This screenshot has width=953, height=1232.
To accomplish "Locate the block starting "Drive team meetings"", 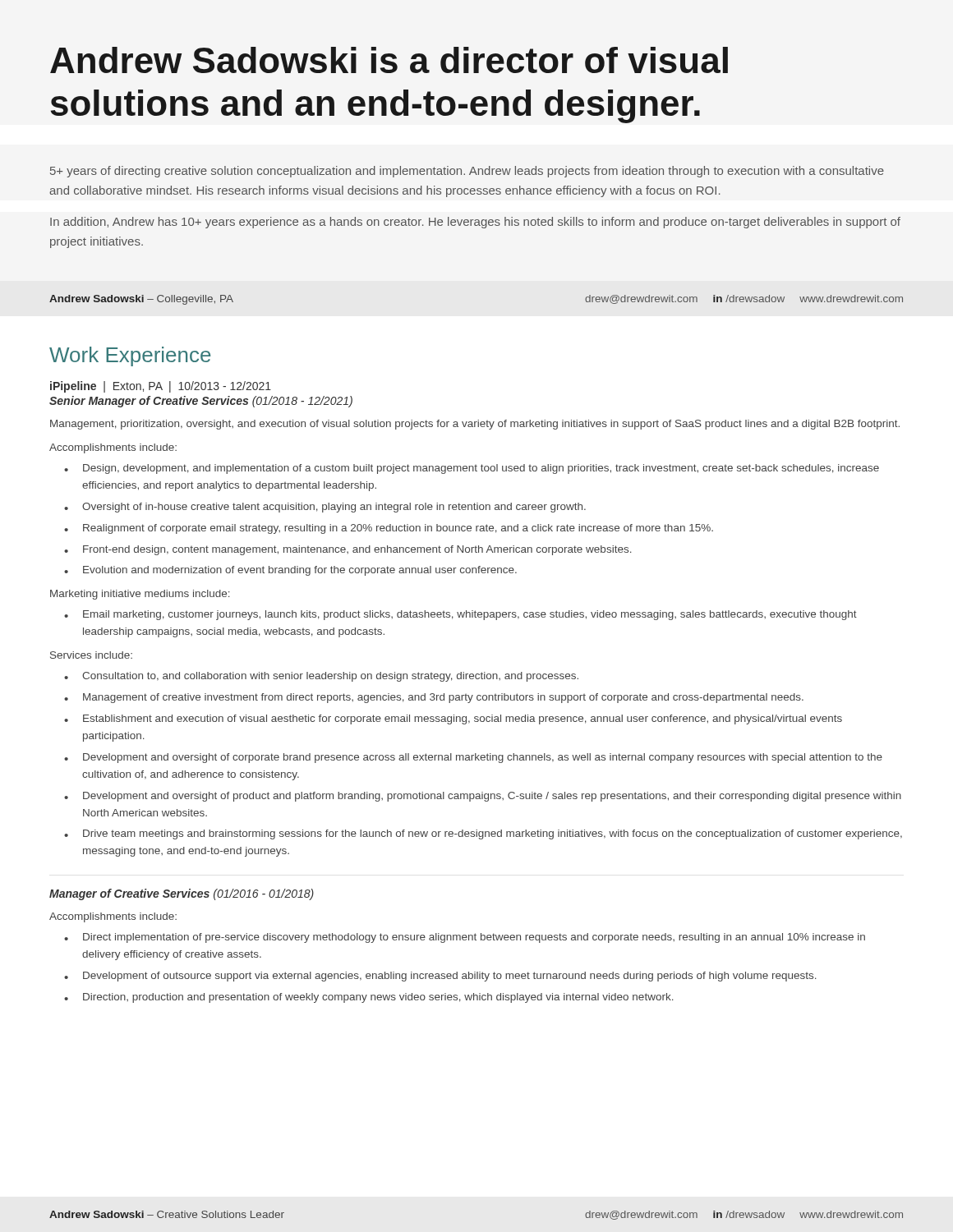I will point(492,842).
